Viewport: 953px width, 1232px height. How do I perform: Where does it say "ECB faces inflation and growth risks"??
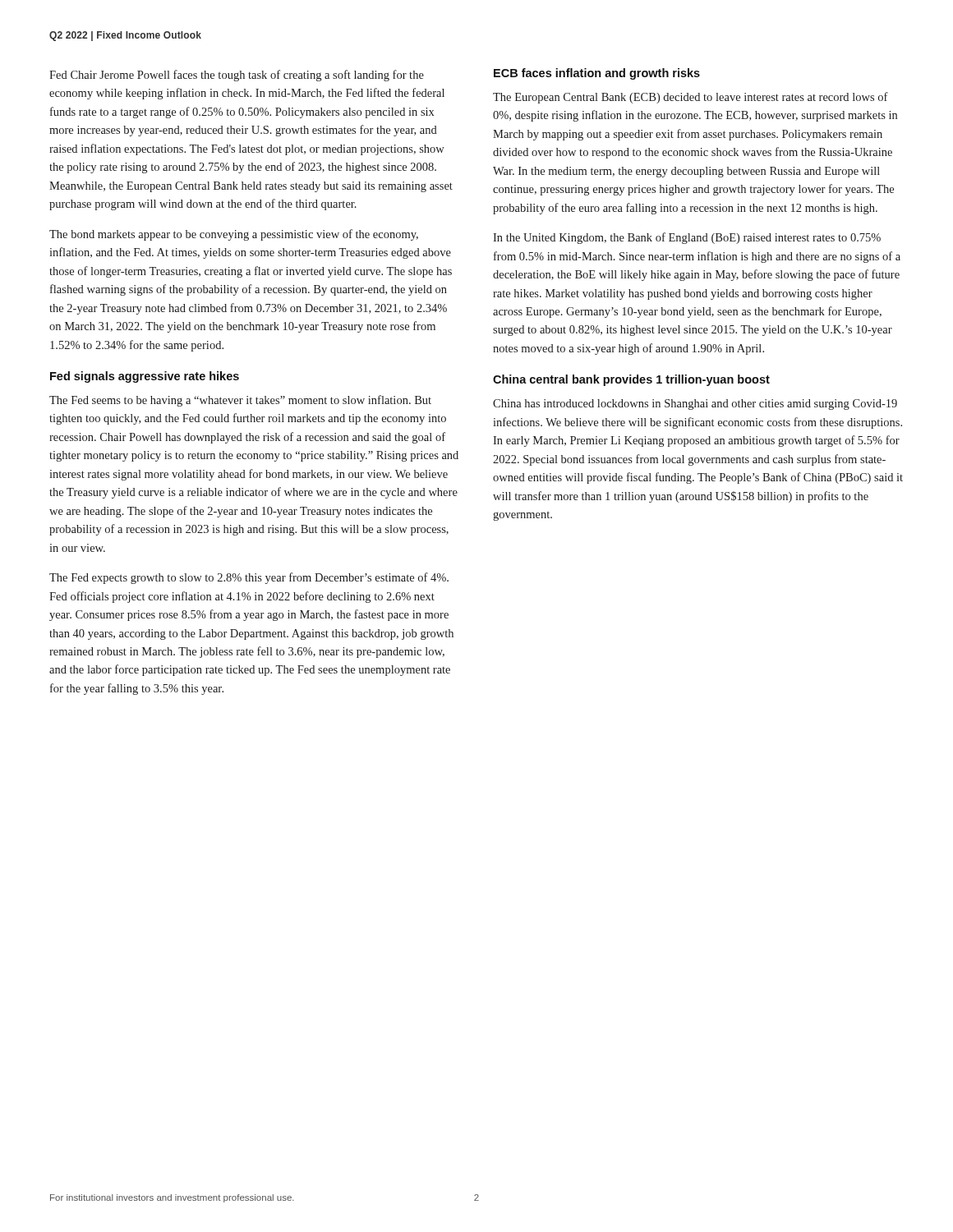[x=596, y=73]
